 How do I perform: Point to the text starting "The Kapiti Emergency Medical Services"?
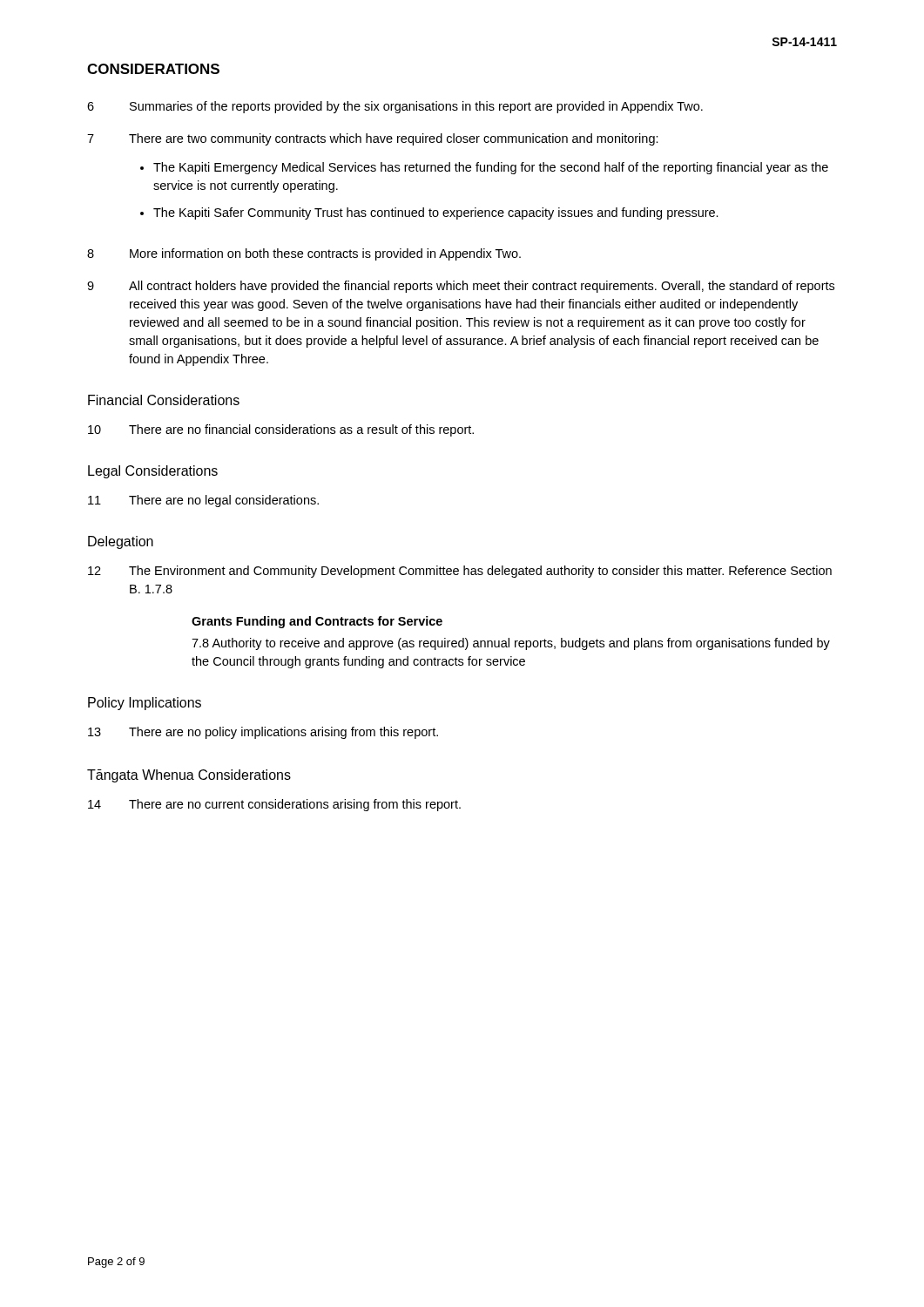coord(491,177)
